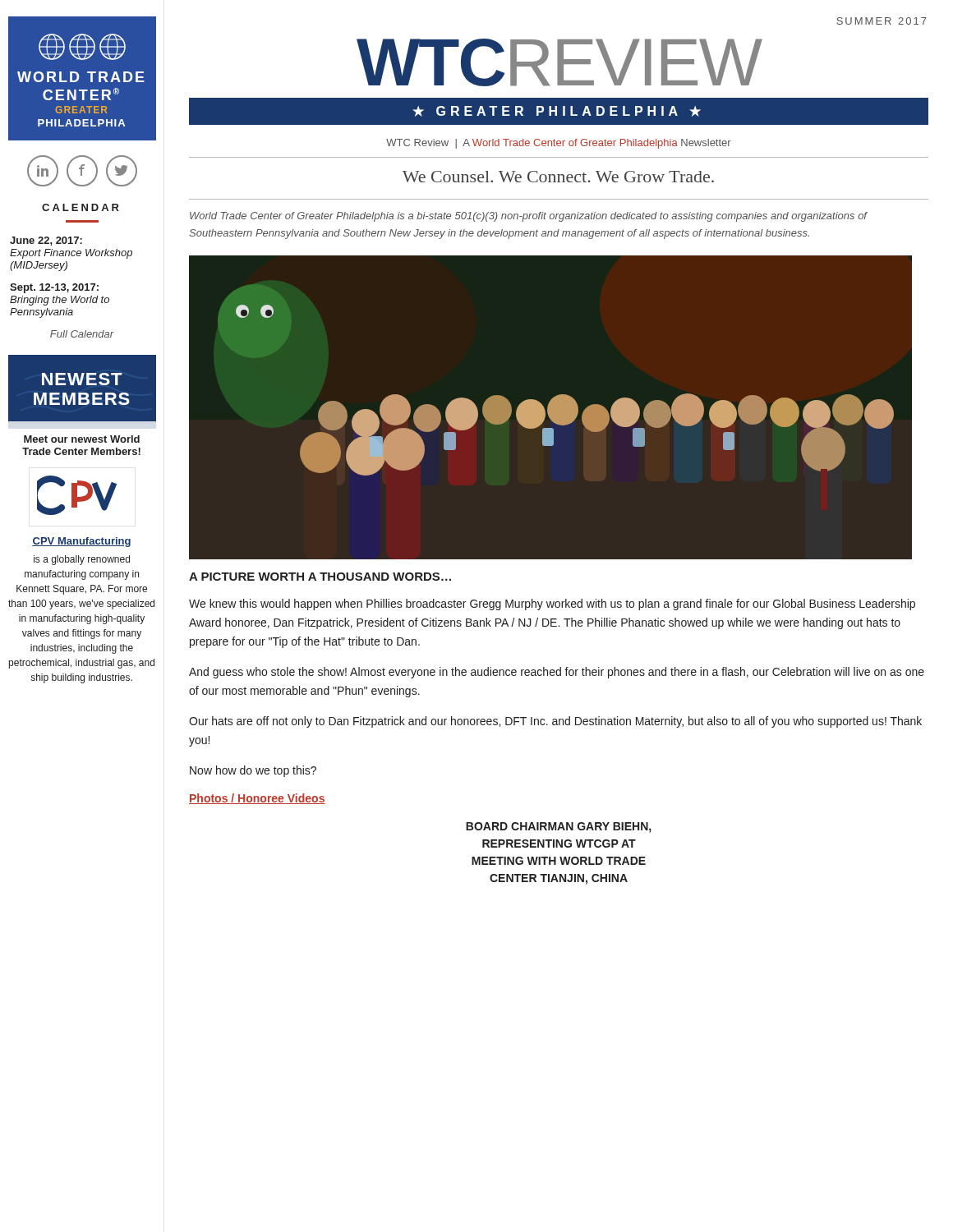Select the section header containing "A PICTURE WORTH"
Screen dimensions: 1232x953
320,577
